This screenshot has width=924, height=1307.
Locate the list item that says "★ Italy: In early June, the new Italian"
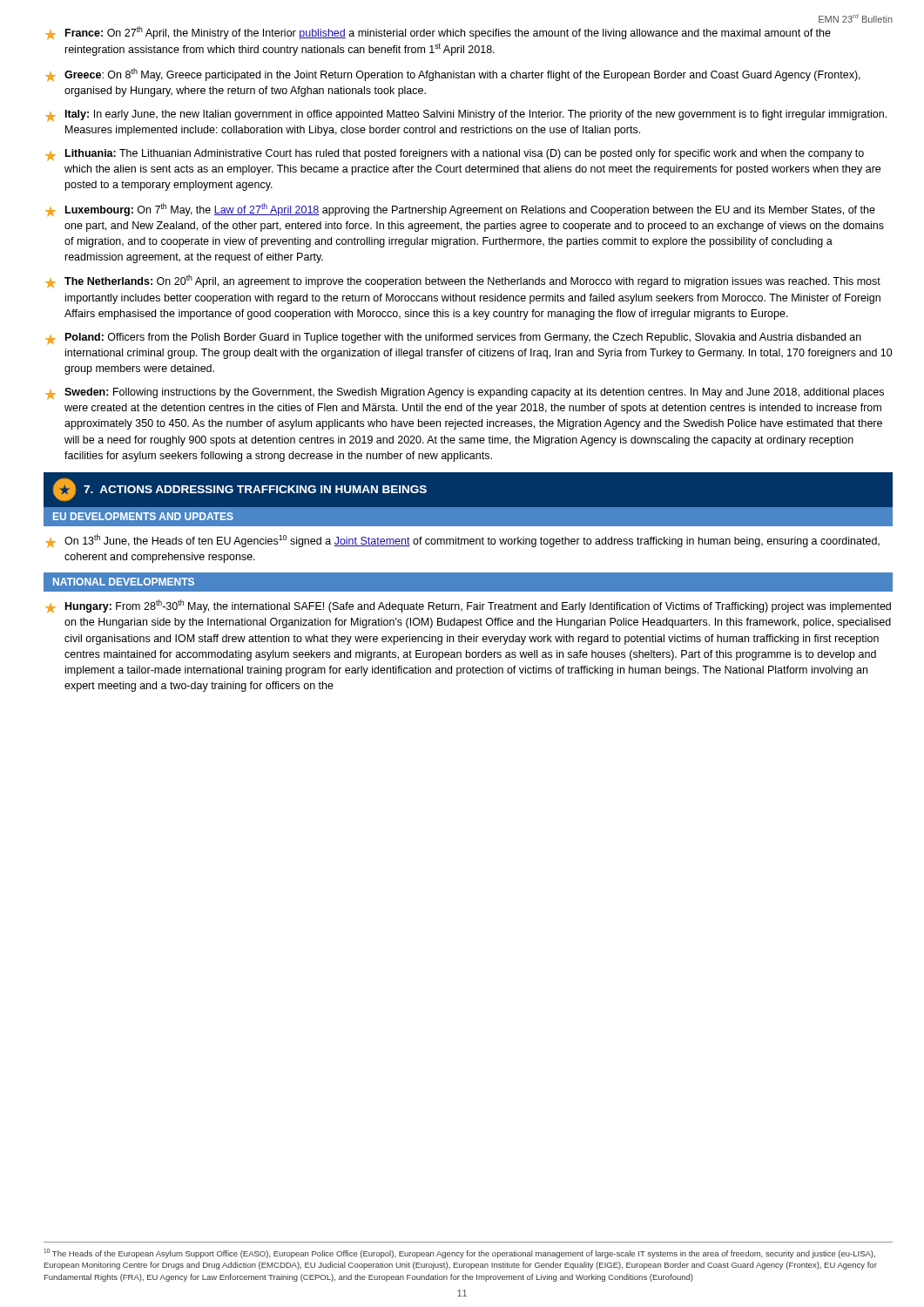[468, 122]
